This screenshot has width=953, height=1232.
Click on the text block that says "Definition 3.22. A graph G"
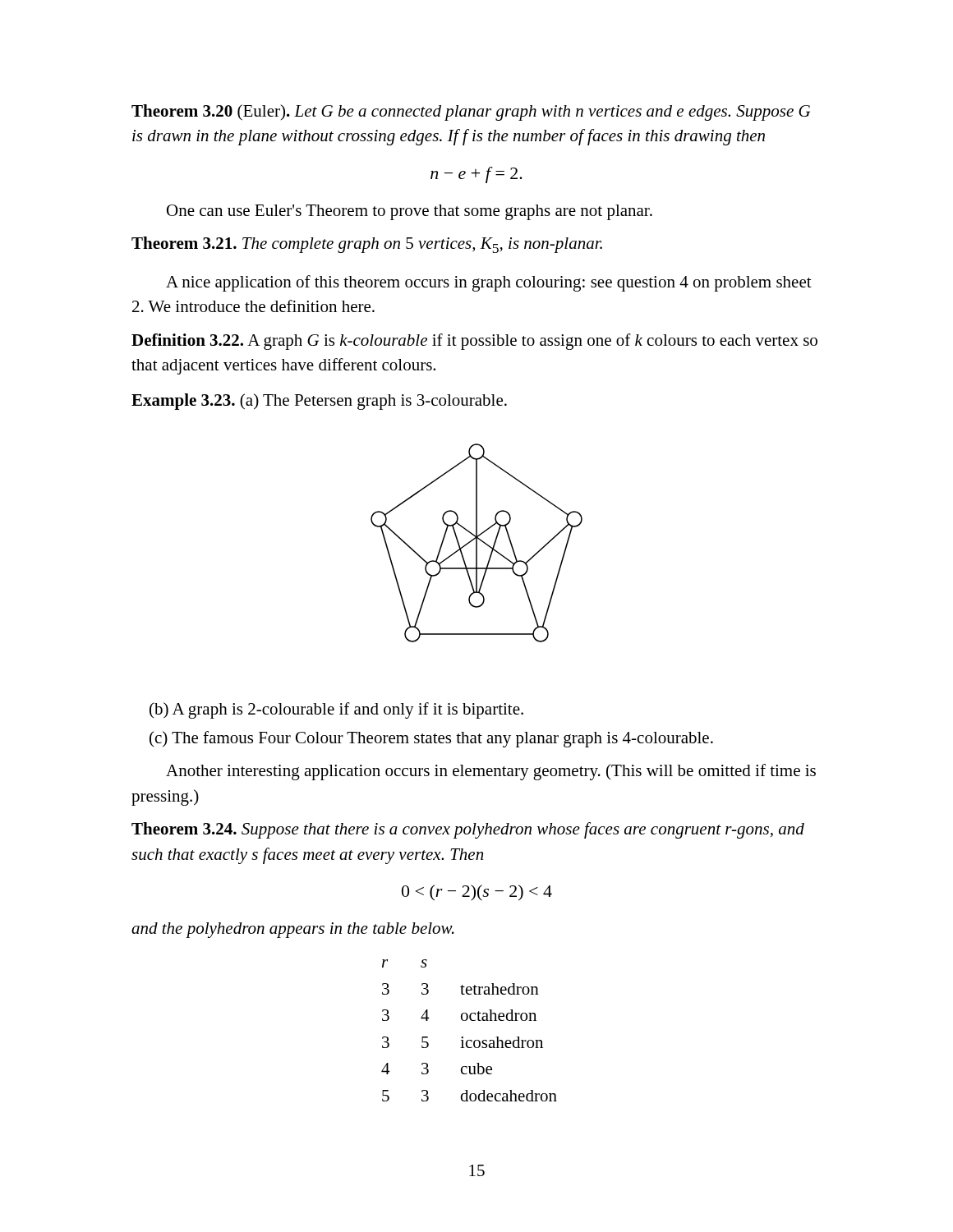pyautogui.click(x=476, y=352)
